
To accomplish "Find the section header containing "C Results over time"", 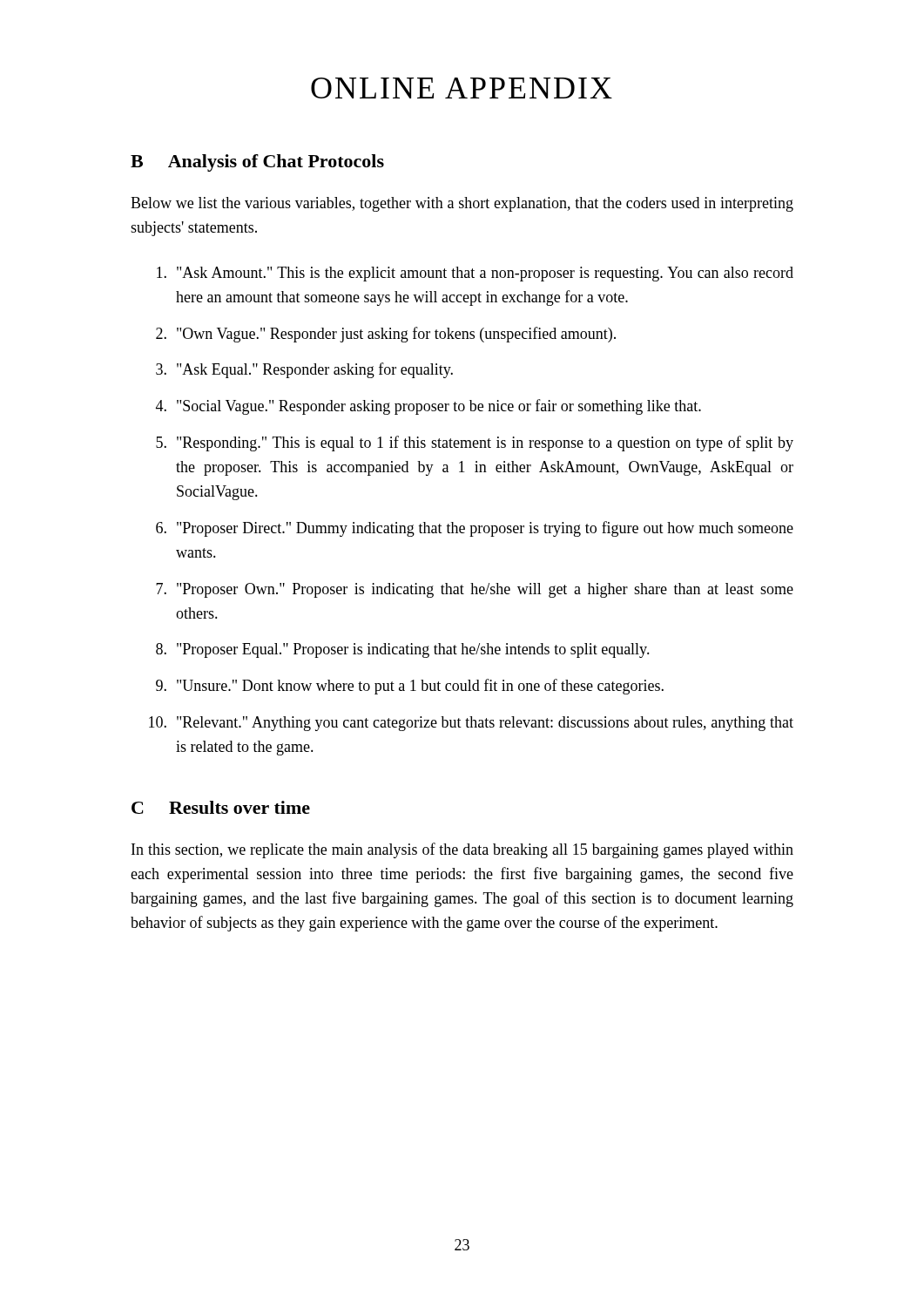I will point(220,808).
